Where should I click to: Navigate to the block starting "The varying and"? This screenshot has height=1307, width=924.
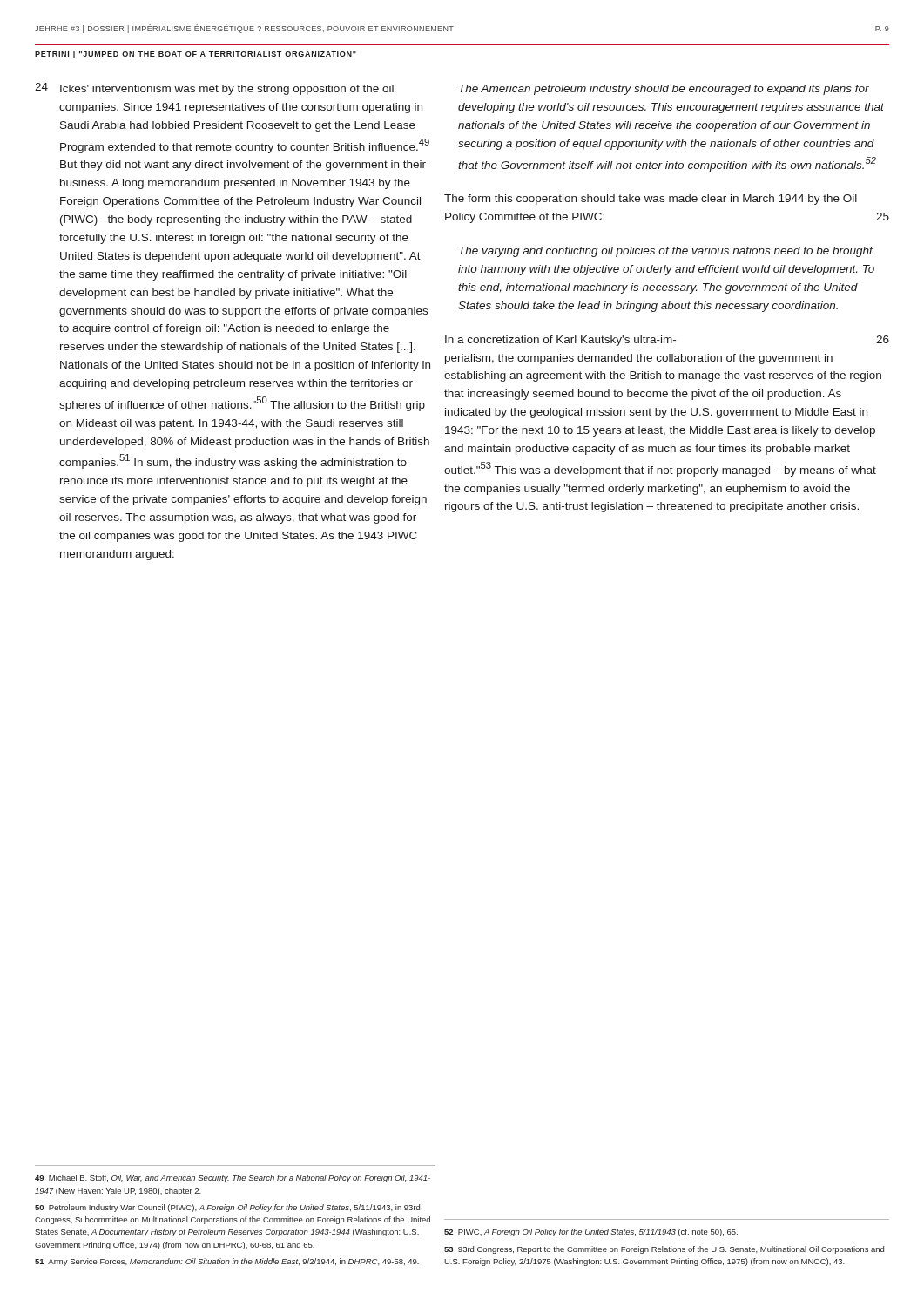[x=666, y=278]
